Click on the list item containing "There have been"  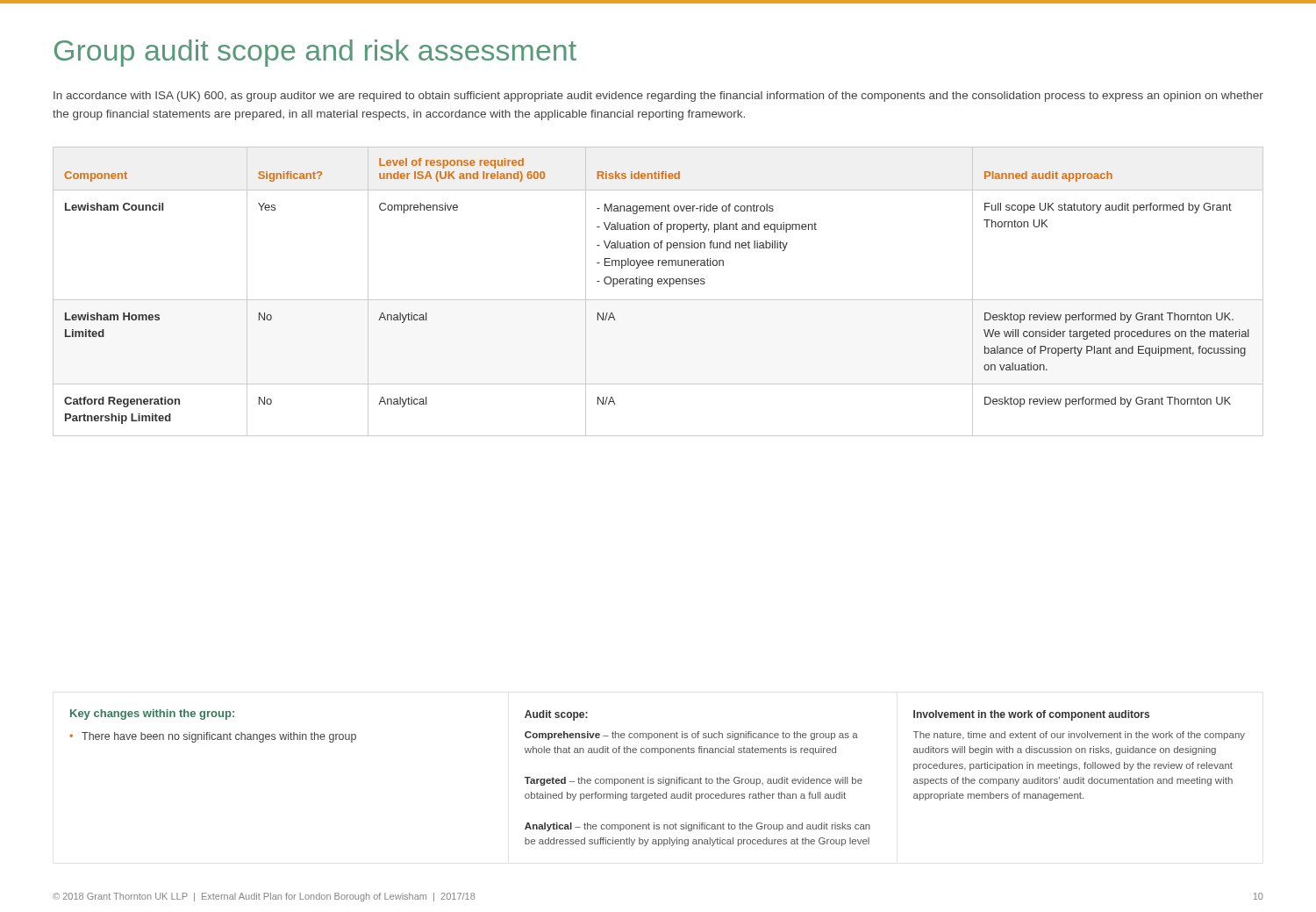(219, 736)
